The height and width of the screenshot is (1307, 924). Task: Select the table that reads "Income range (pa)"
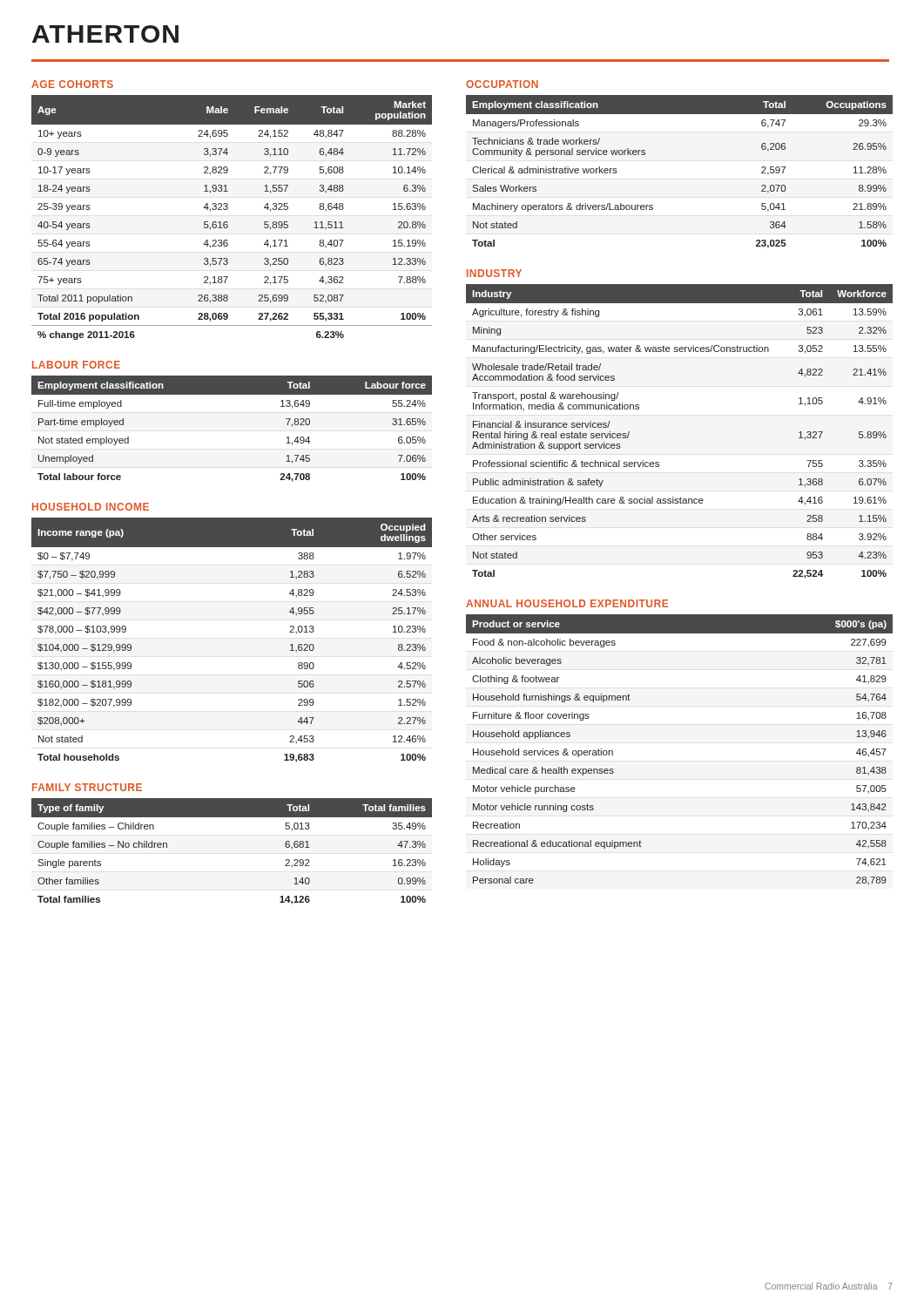pos(232,642)
